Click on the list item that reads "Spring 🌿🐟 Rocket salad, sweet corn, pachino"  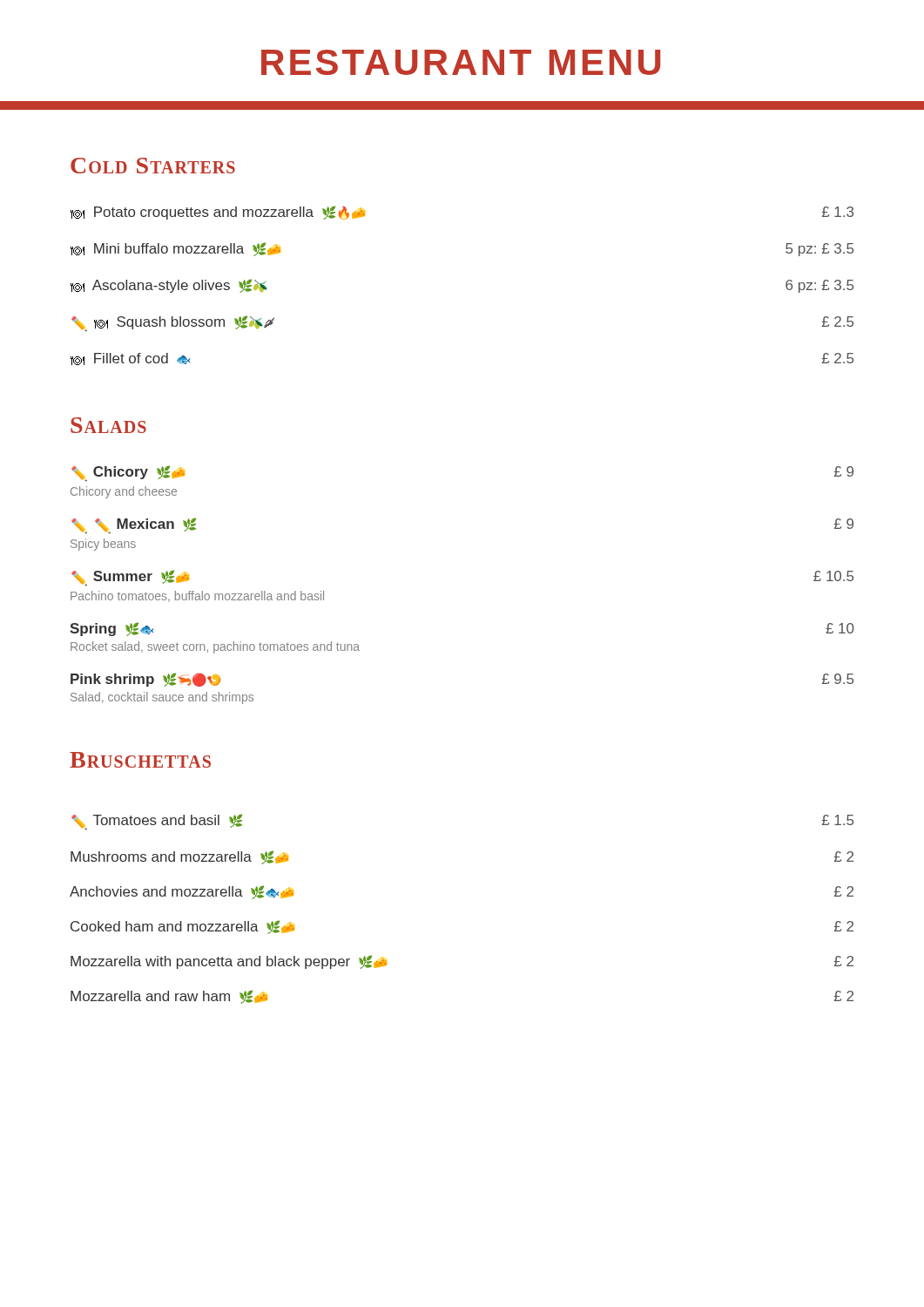tap(110, 629)
